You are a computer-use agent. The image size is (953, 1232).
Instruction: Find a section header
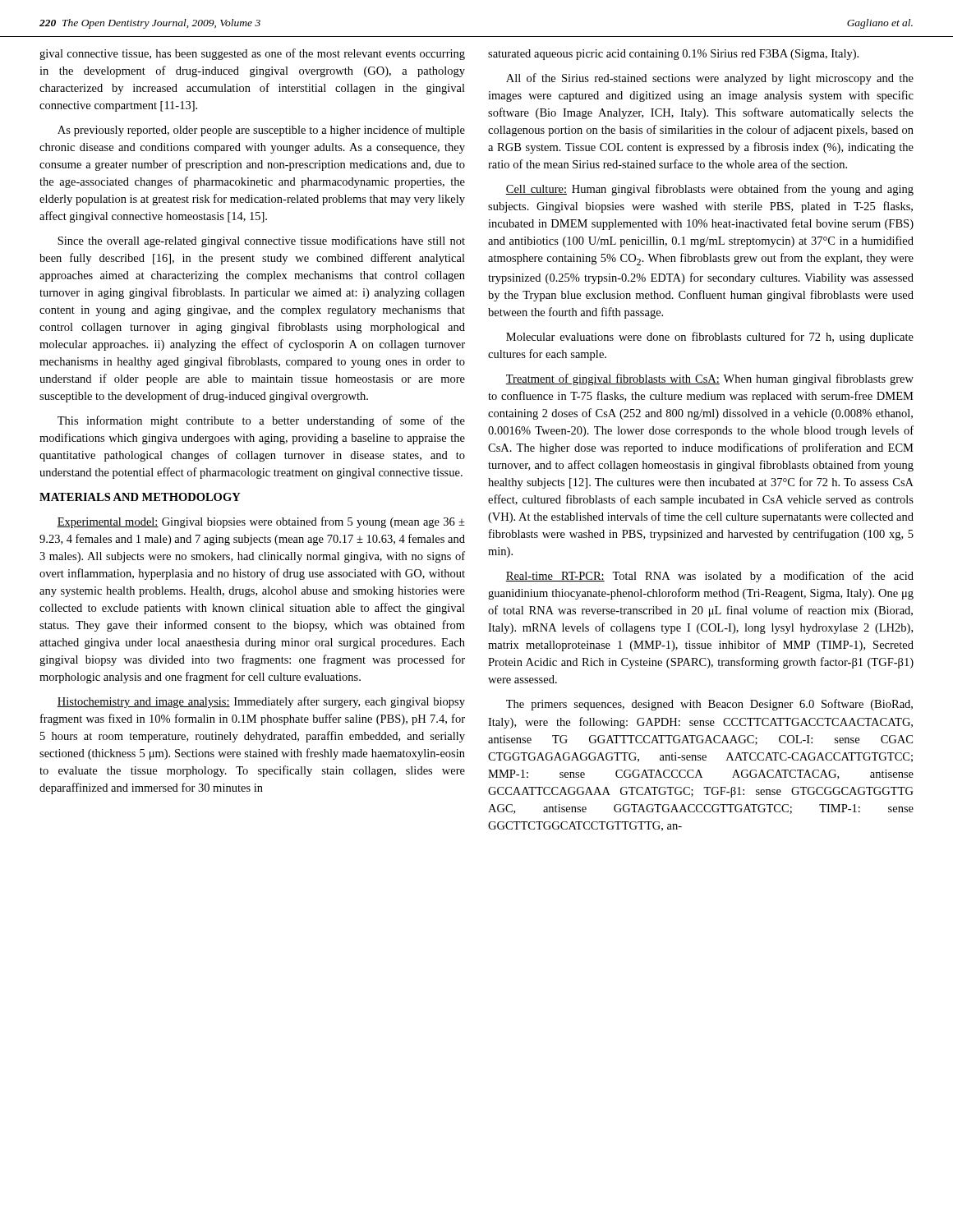click(x=252, y=497)
